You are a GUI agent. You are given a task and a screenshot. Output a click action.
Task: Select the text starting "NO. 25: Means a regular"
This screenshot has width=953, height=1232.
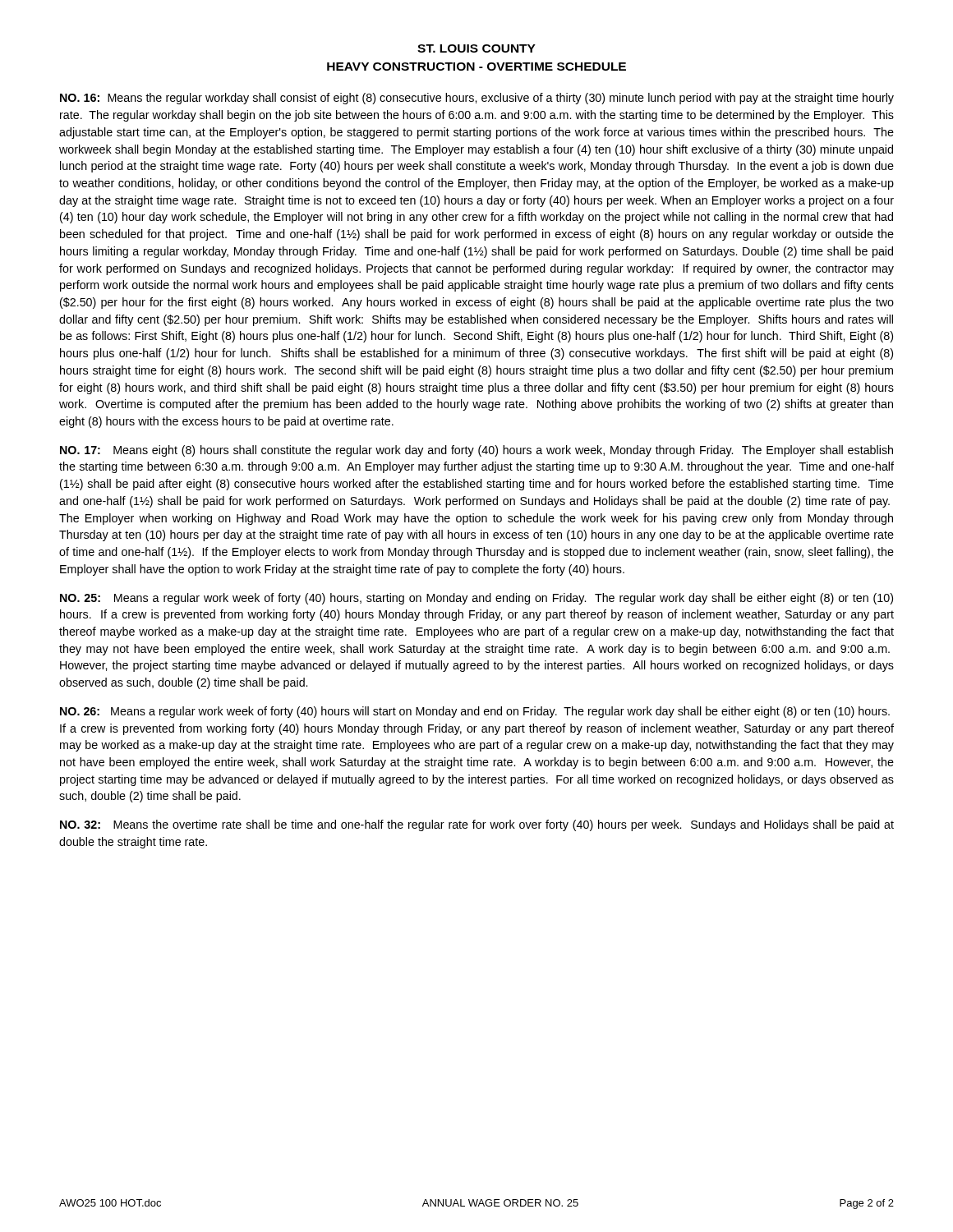[x=476, y=640]
